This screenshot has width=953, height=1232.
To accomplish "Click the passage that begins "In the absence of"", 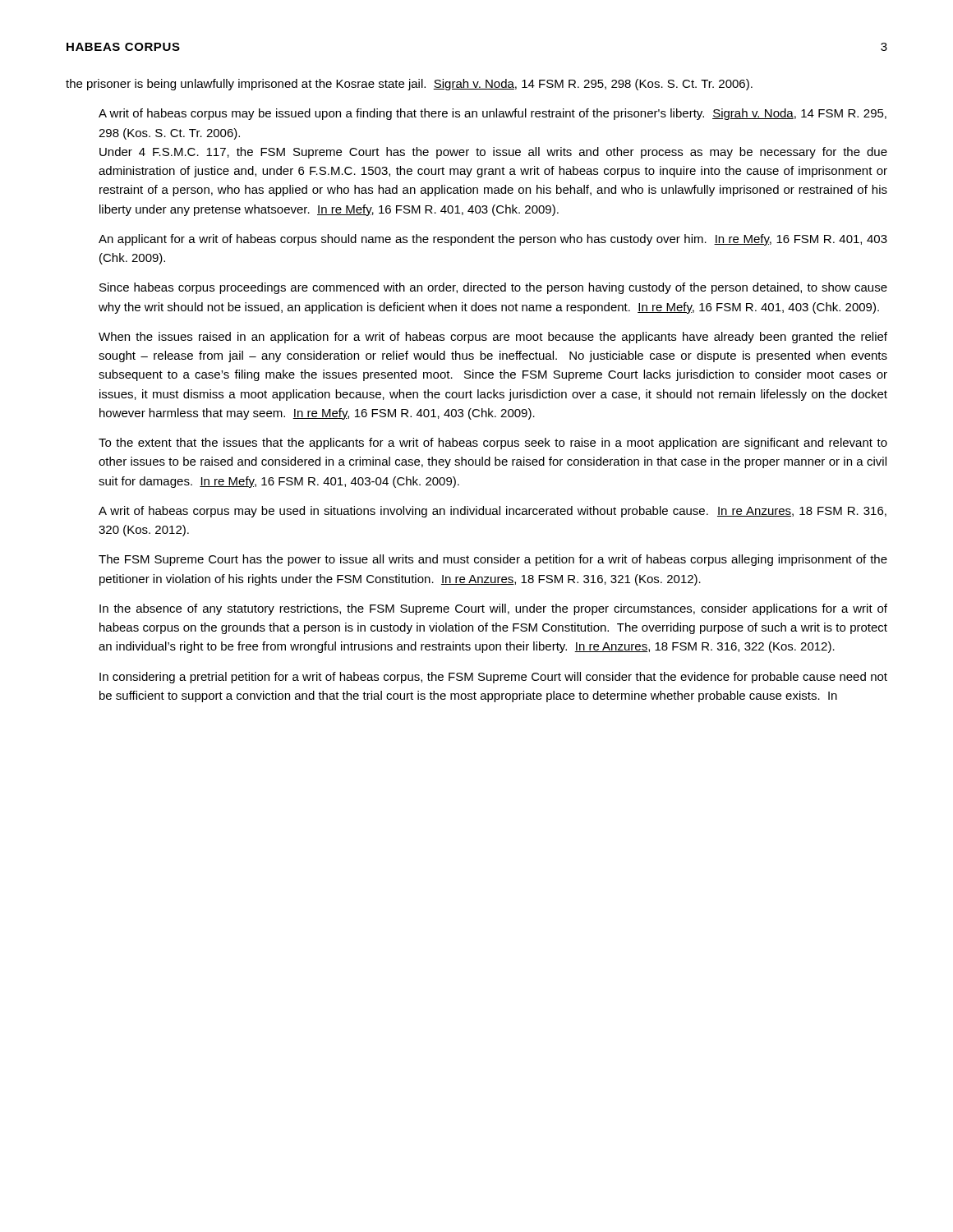I will (x=493, y=627).
